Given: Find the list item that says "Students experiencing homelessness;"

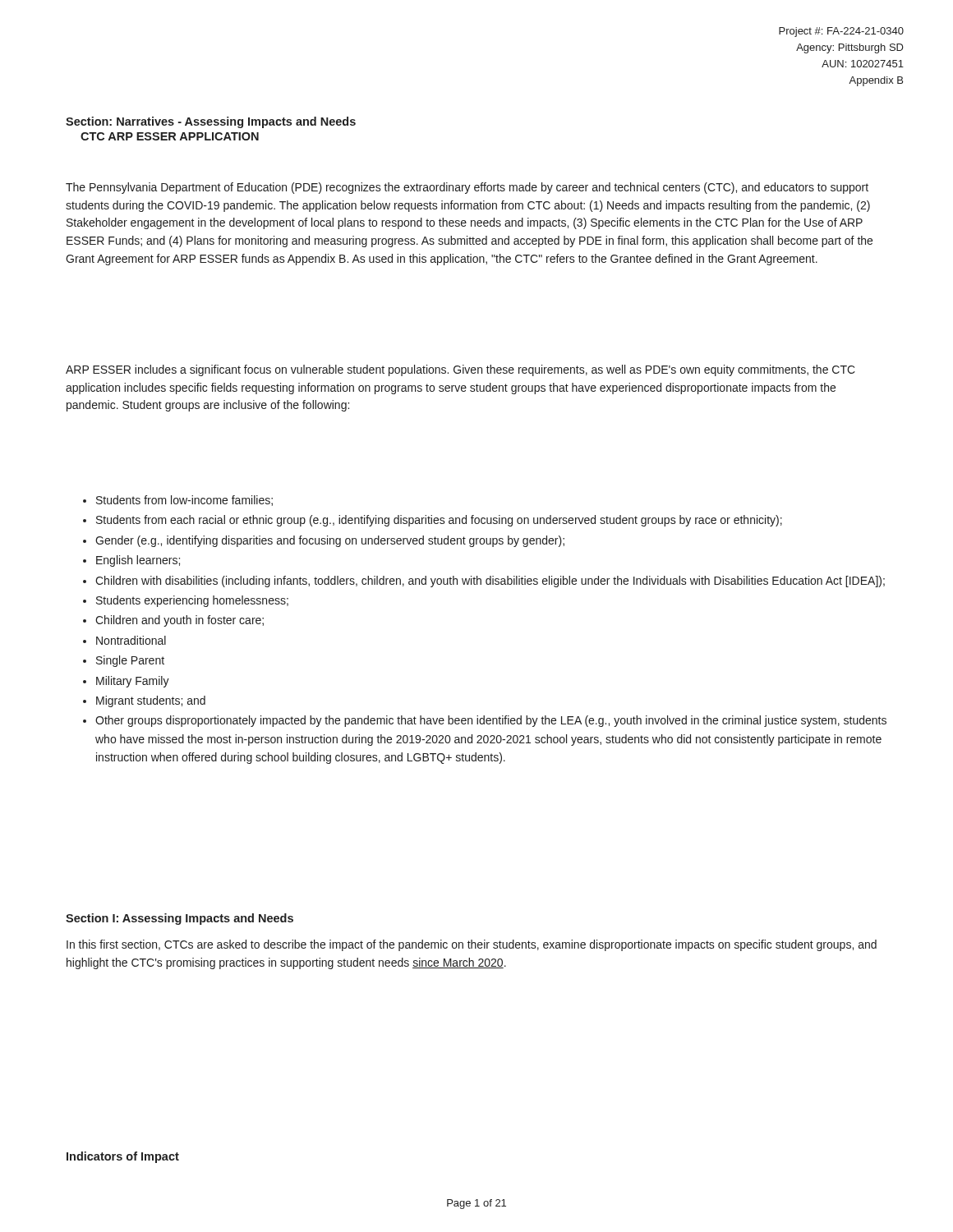Looking at the screenshot, I should coord(192,600).
